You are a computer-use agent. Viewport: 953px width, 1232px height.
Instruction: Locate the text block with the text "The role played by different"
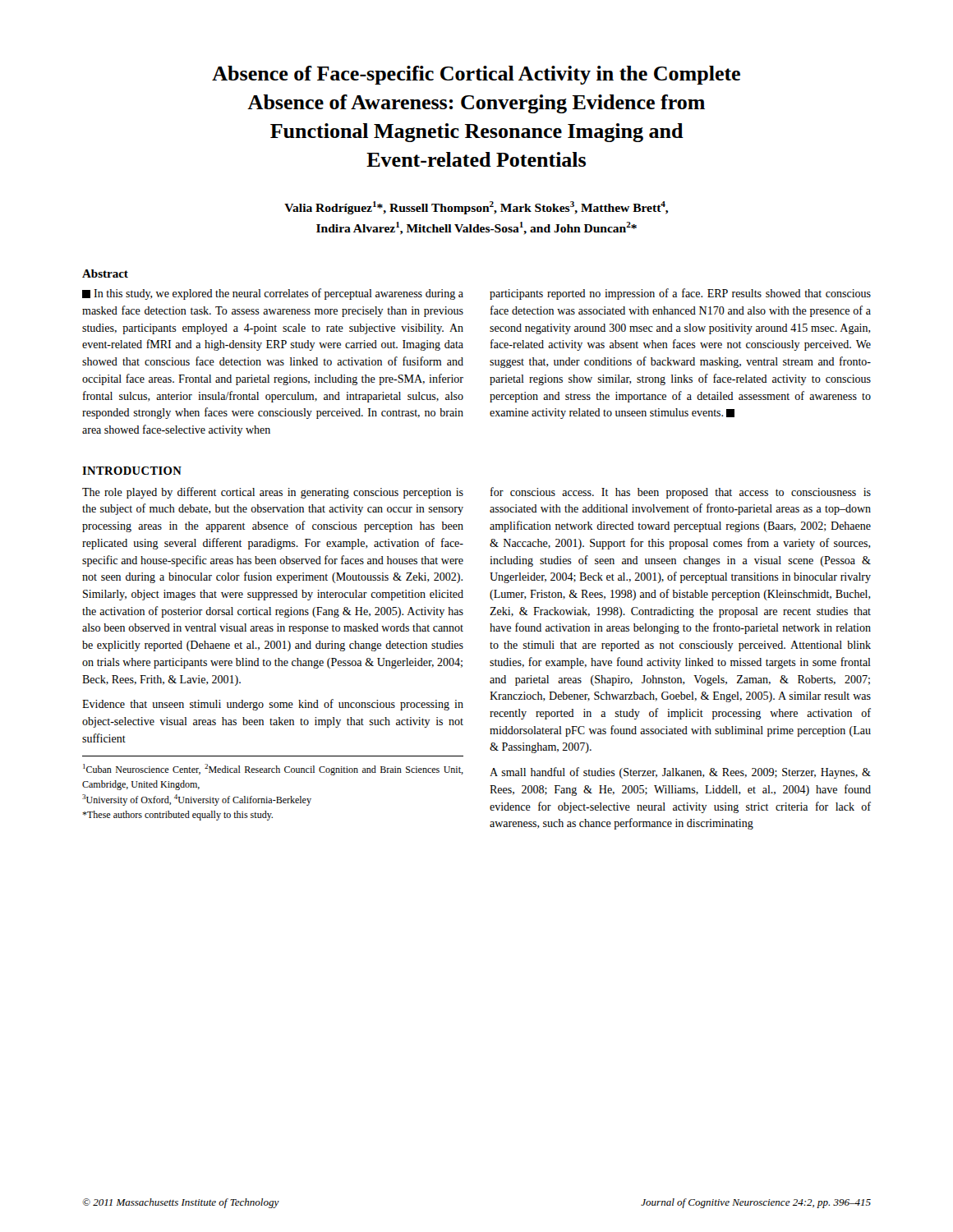[273, 616]
